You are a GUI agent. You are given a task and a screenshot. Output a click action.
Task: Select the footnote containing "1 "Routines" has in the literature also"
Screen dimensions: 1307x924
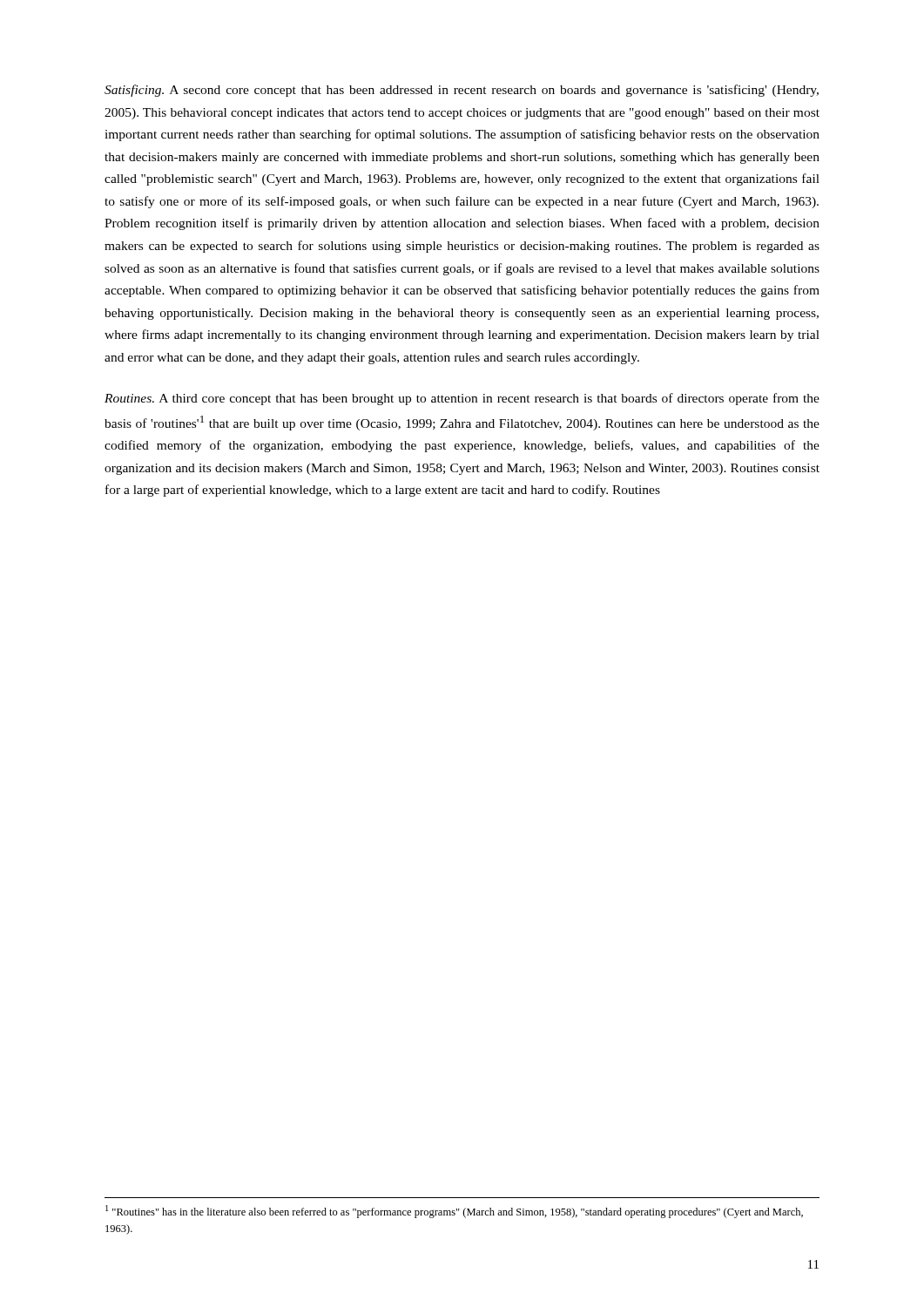(x=454, y=1219)
